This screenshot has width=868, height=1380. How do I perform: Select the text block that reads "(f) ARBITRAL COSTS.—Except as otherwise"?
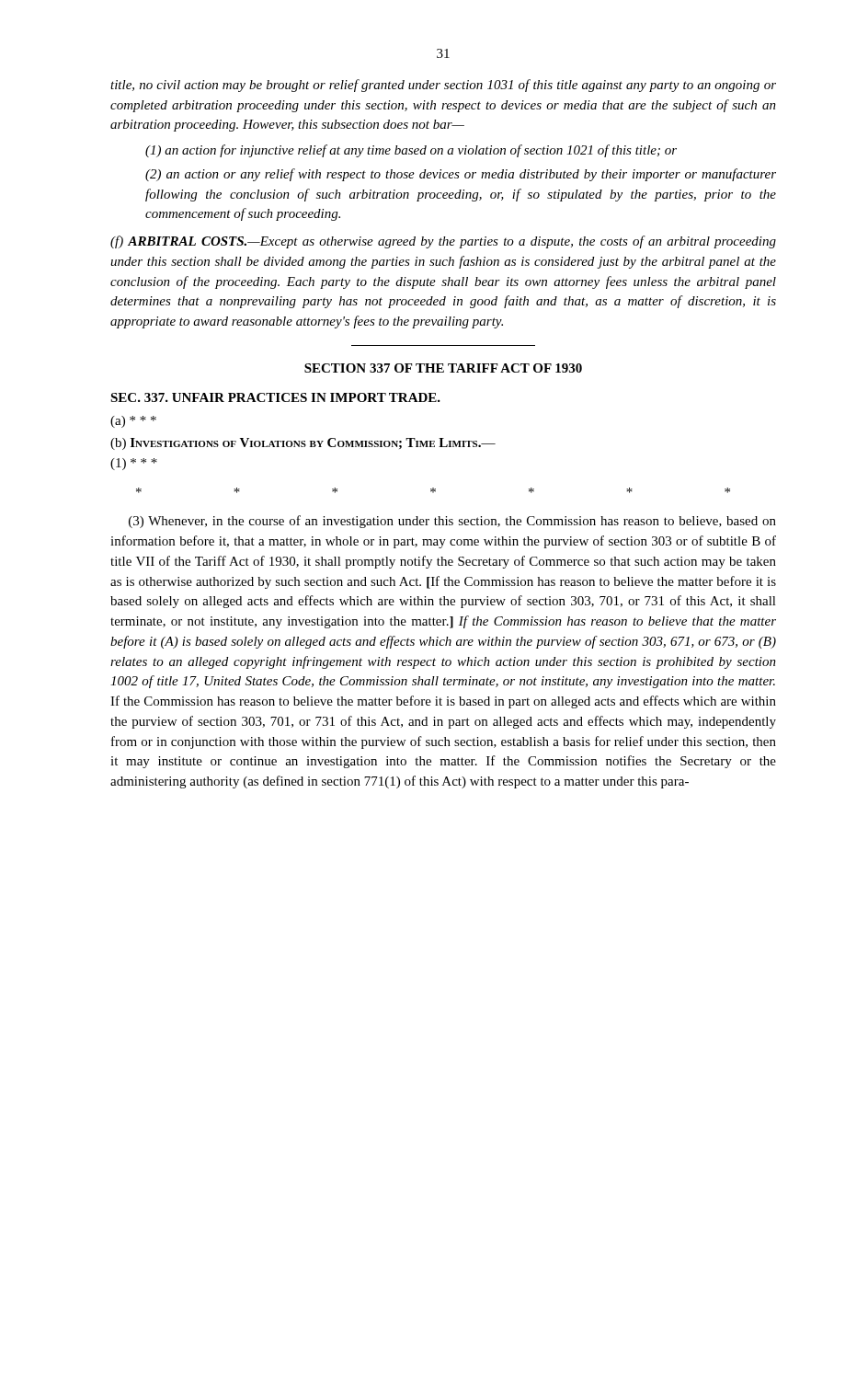443,282
